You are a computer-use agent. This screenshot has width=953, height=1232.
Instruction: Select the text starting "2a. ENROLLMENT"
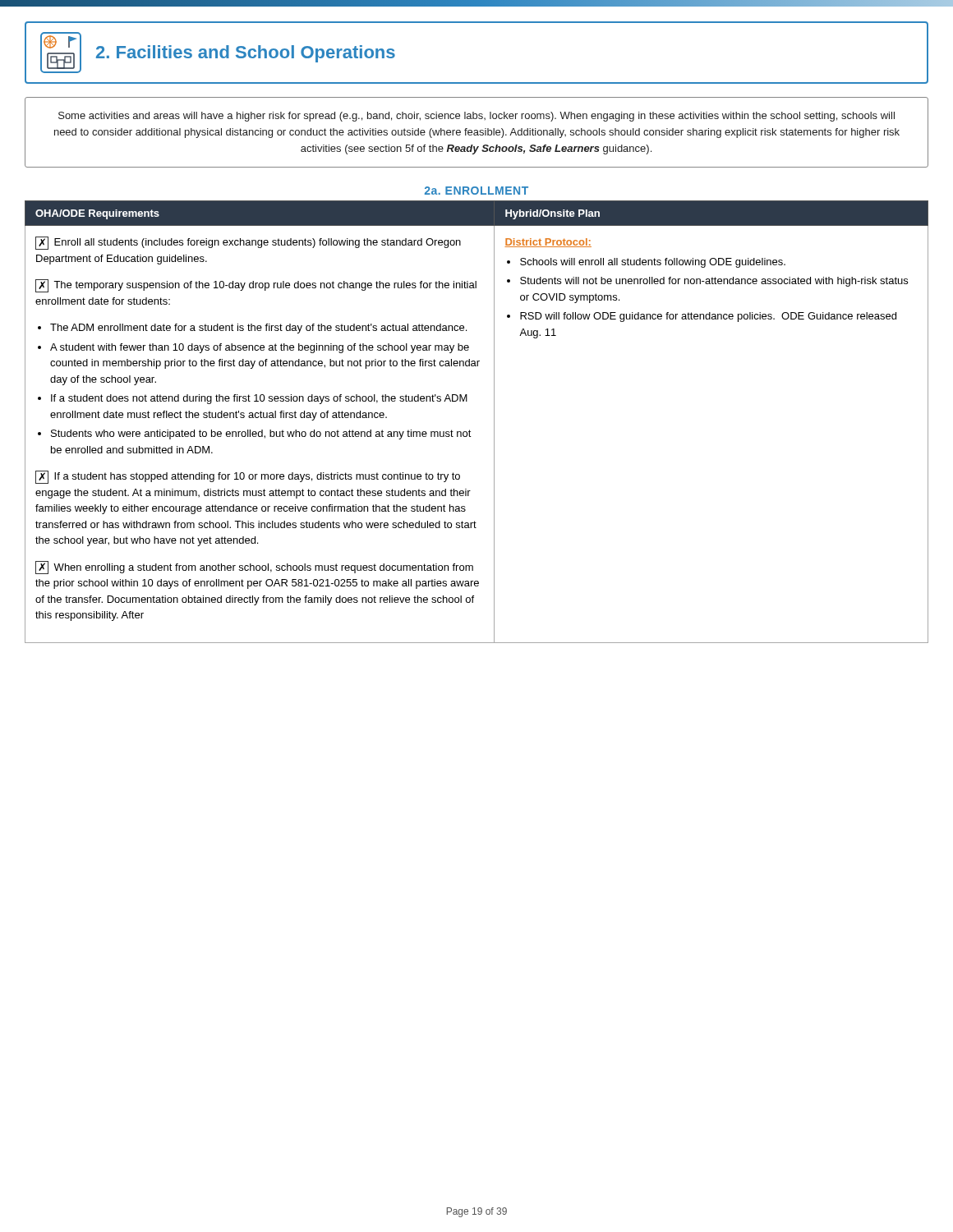[x=476, y=190]
